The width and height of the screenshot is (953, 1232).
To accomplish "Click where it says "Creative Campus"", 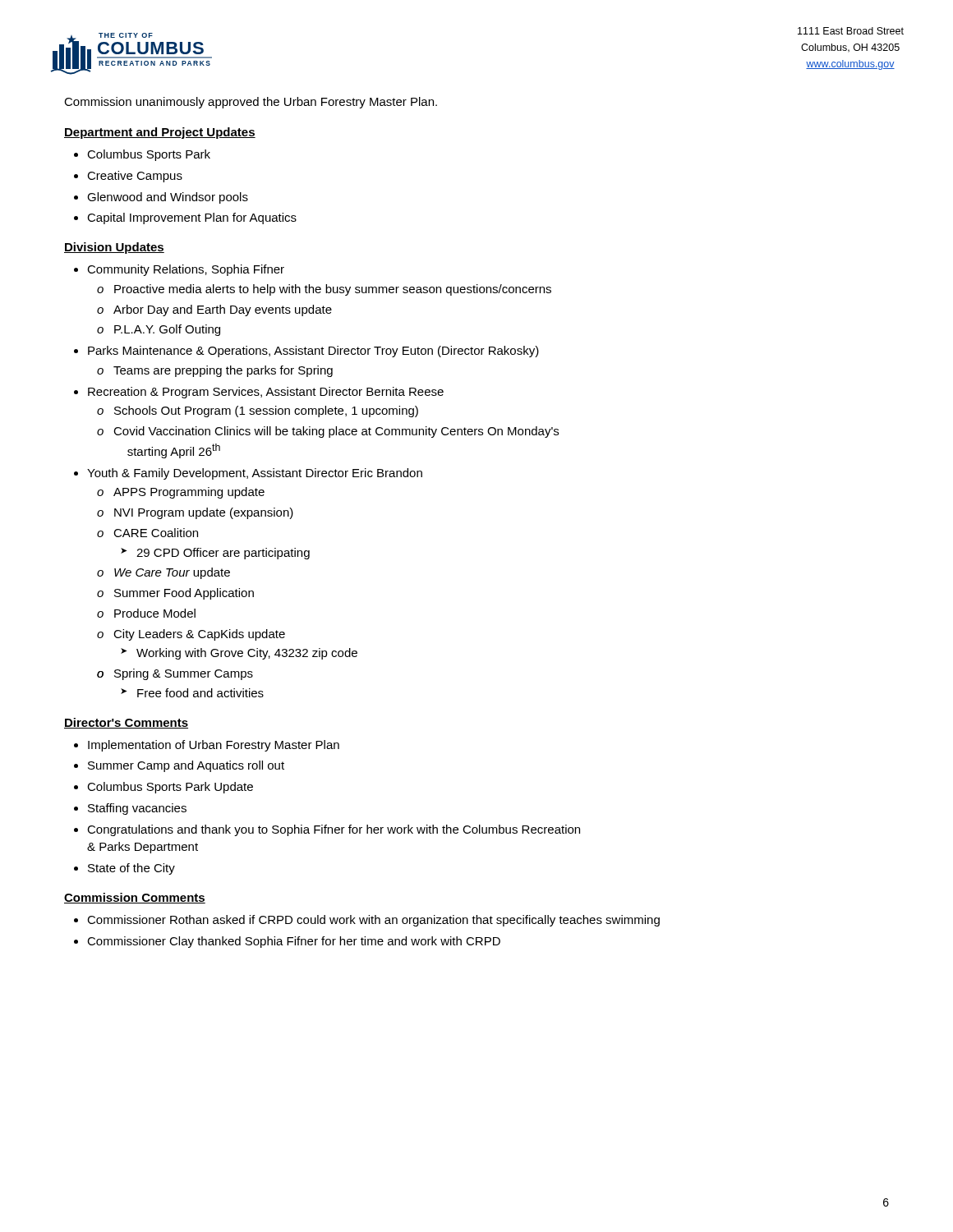I will (x=135, y=175).
